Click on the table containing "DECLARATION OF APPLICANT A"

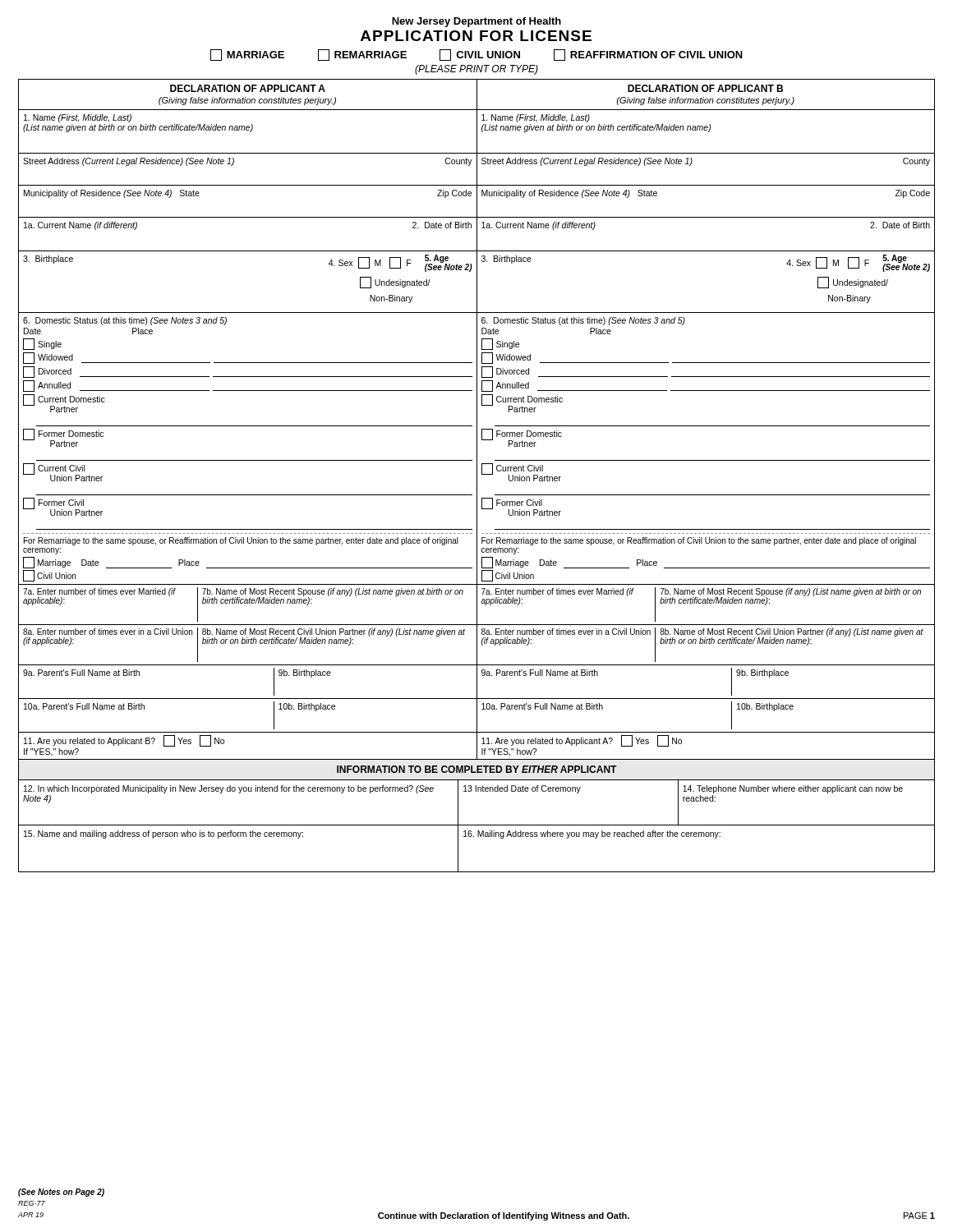pos(476,419)
